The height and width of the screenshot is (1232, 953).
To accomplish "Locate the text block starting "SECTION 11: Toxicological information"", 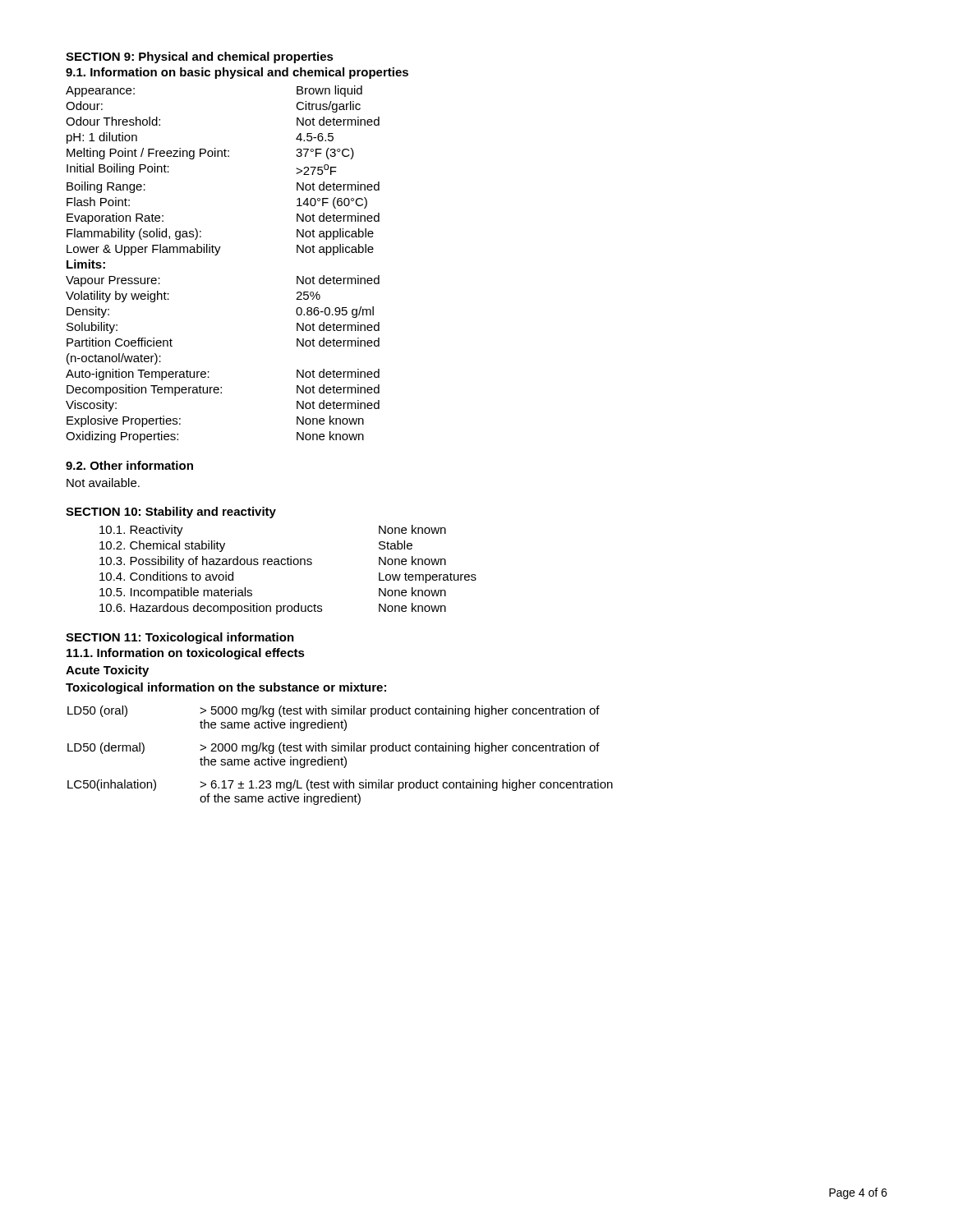I will click(x=180, y=637).
